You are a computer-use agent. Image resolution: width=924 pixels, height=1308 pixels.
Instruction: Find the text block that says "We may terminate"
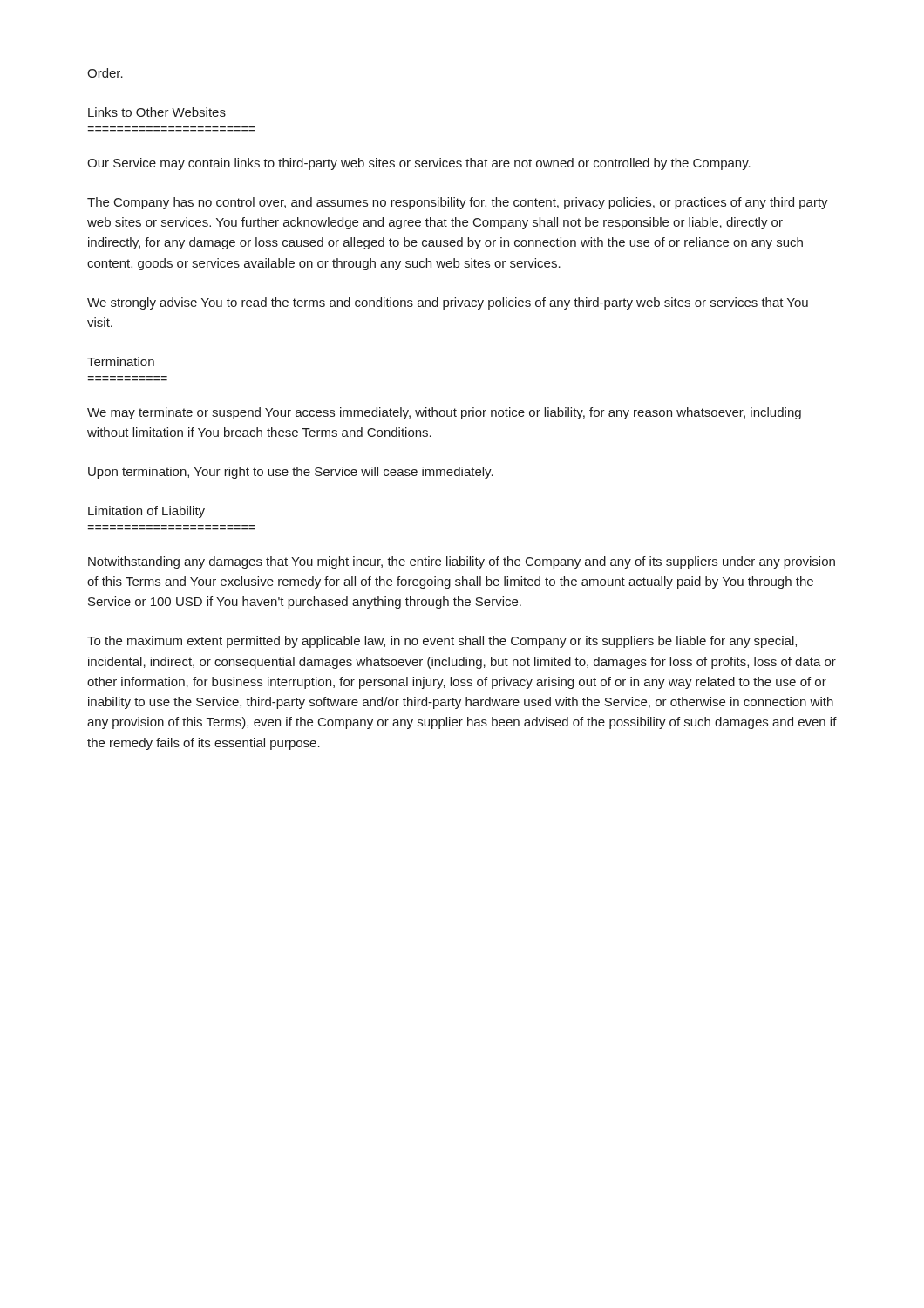[462, 422]
